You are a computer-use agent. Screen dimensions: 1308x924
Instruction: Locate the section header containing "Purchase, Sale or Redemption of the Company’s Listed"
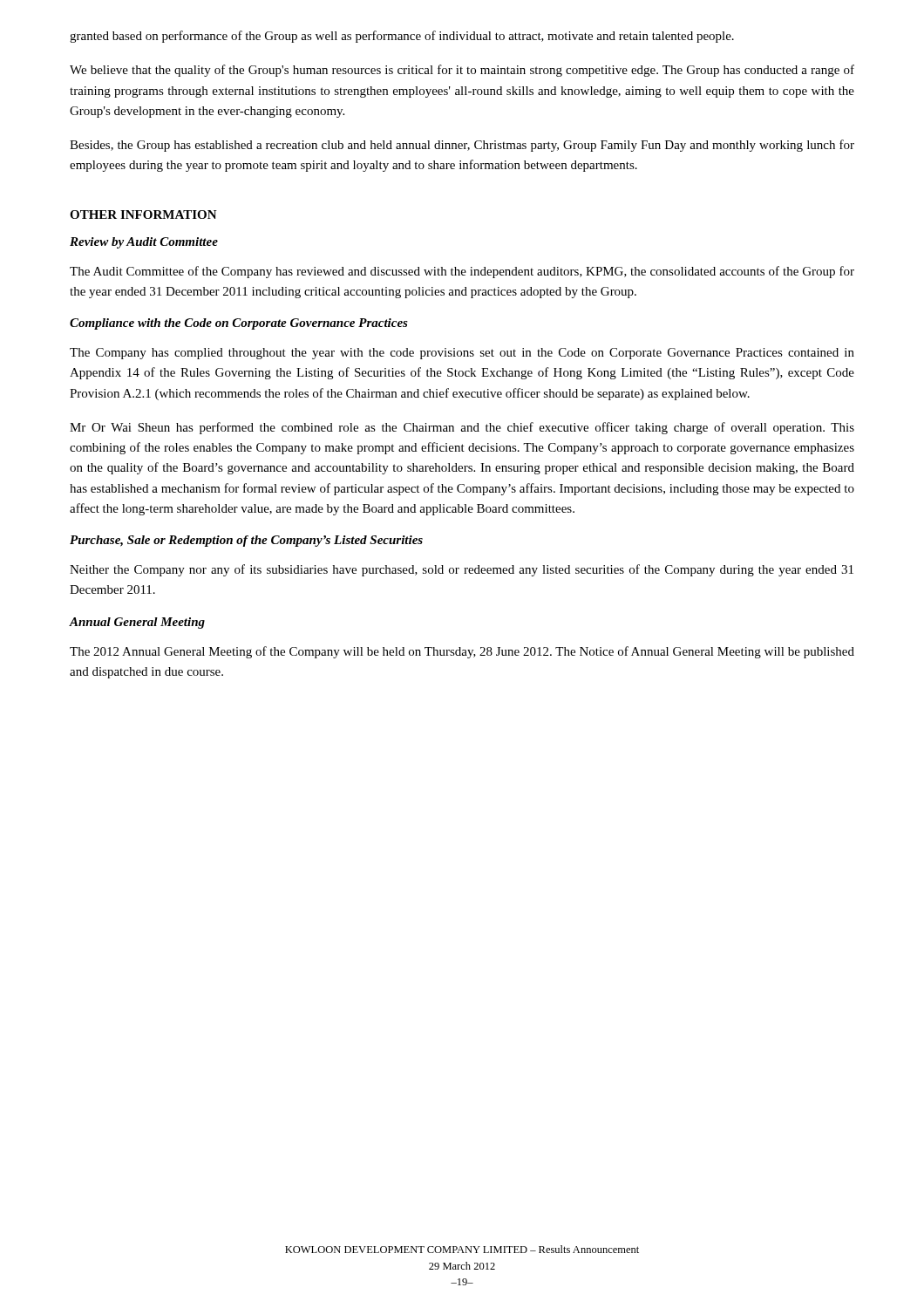(246, 540)
